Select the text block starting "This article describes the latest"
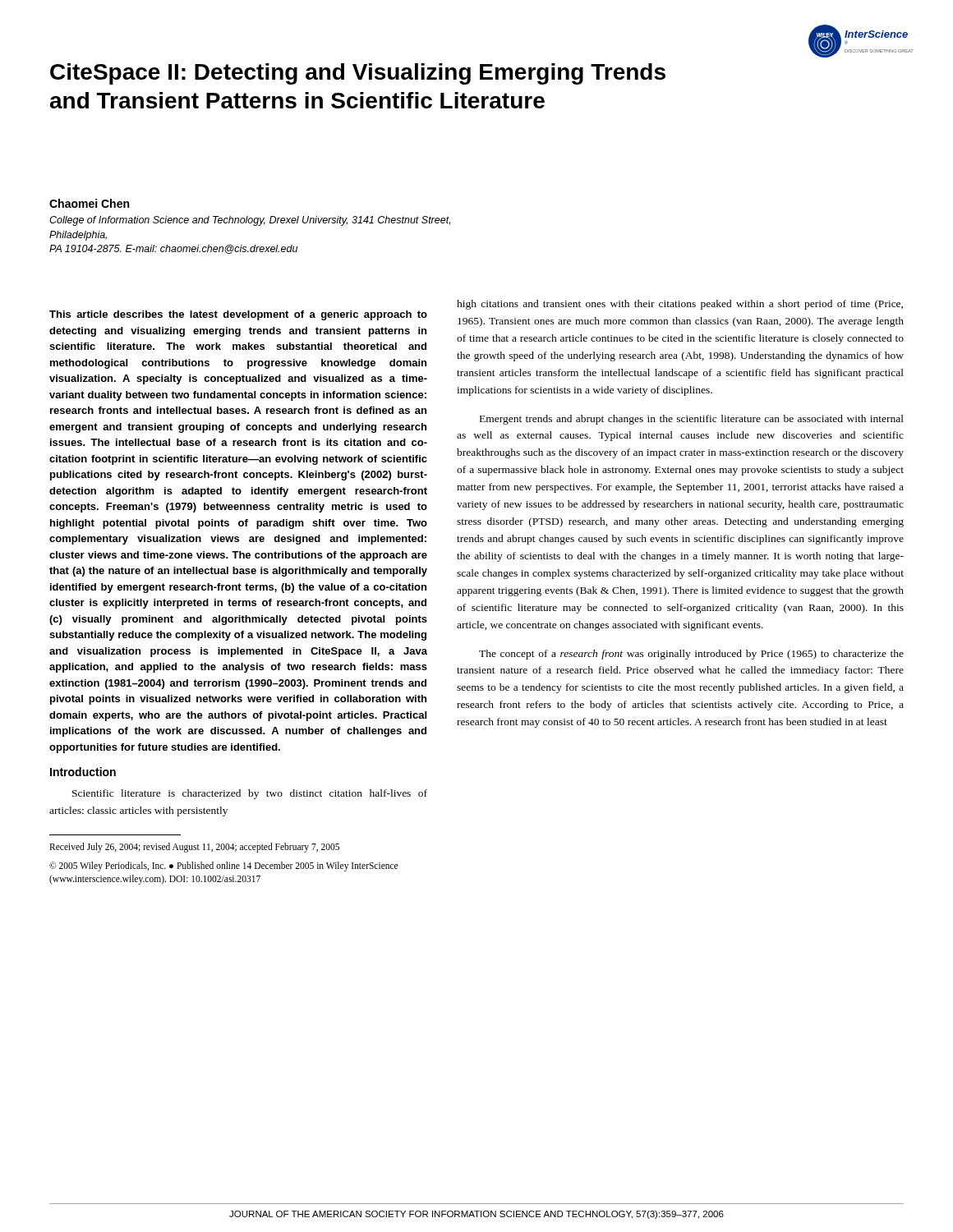Viewport: 953px width, 1232px height. [238, 531]
